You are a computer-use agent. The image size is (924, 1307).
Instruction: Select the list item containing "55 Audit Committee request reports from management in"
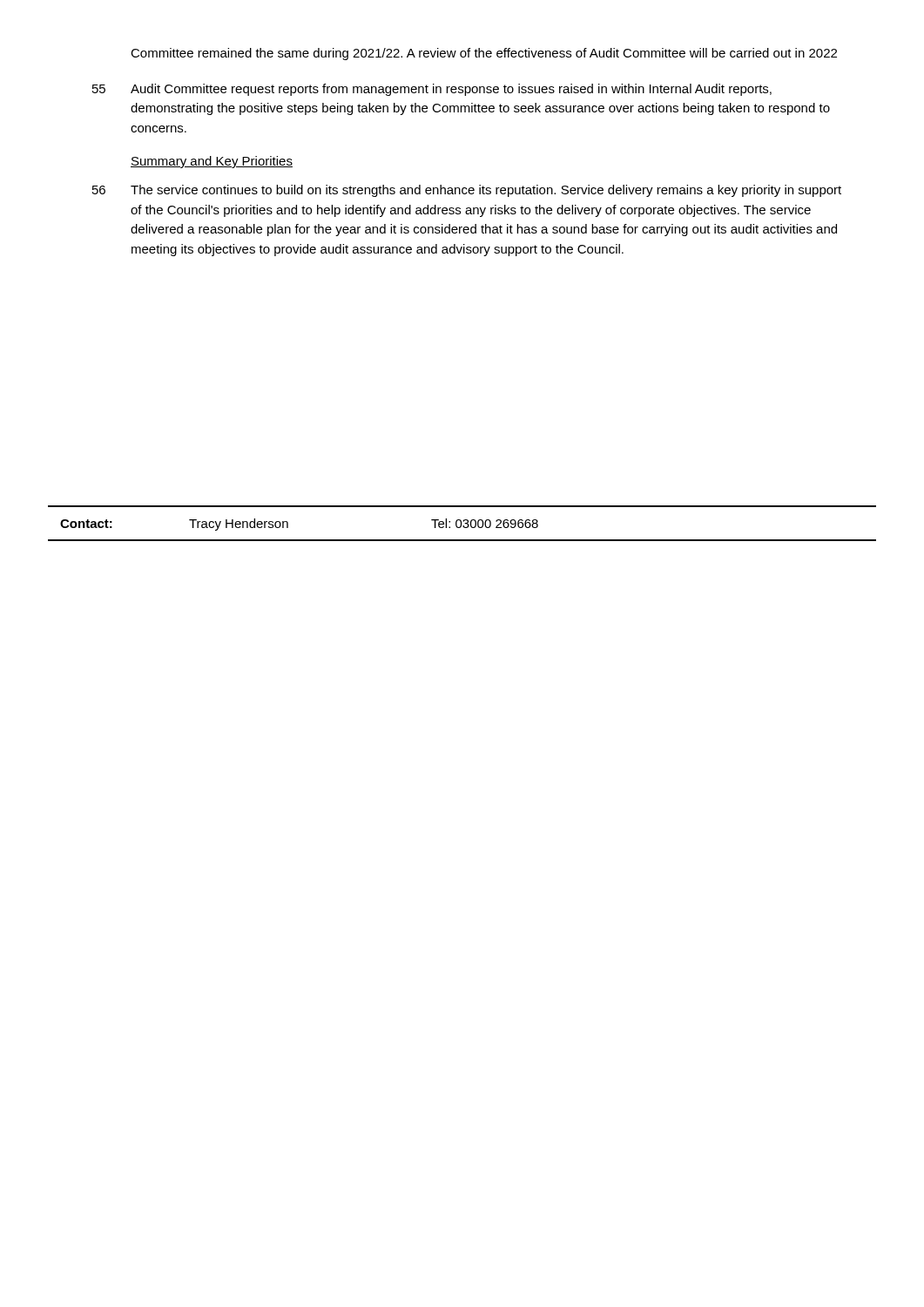click(x=473, y=108)
